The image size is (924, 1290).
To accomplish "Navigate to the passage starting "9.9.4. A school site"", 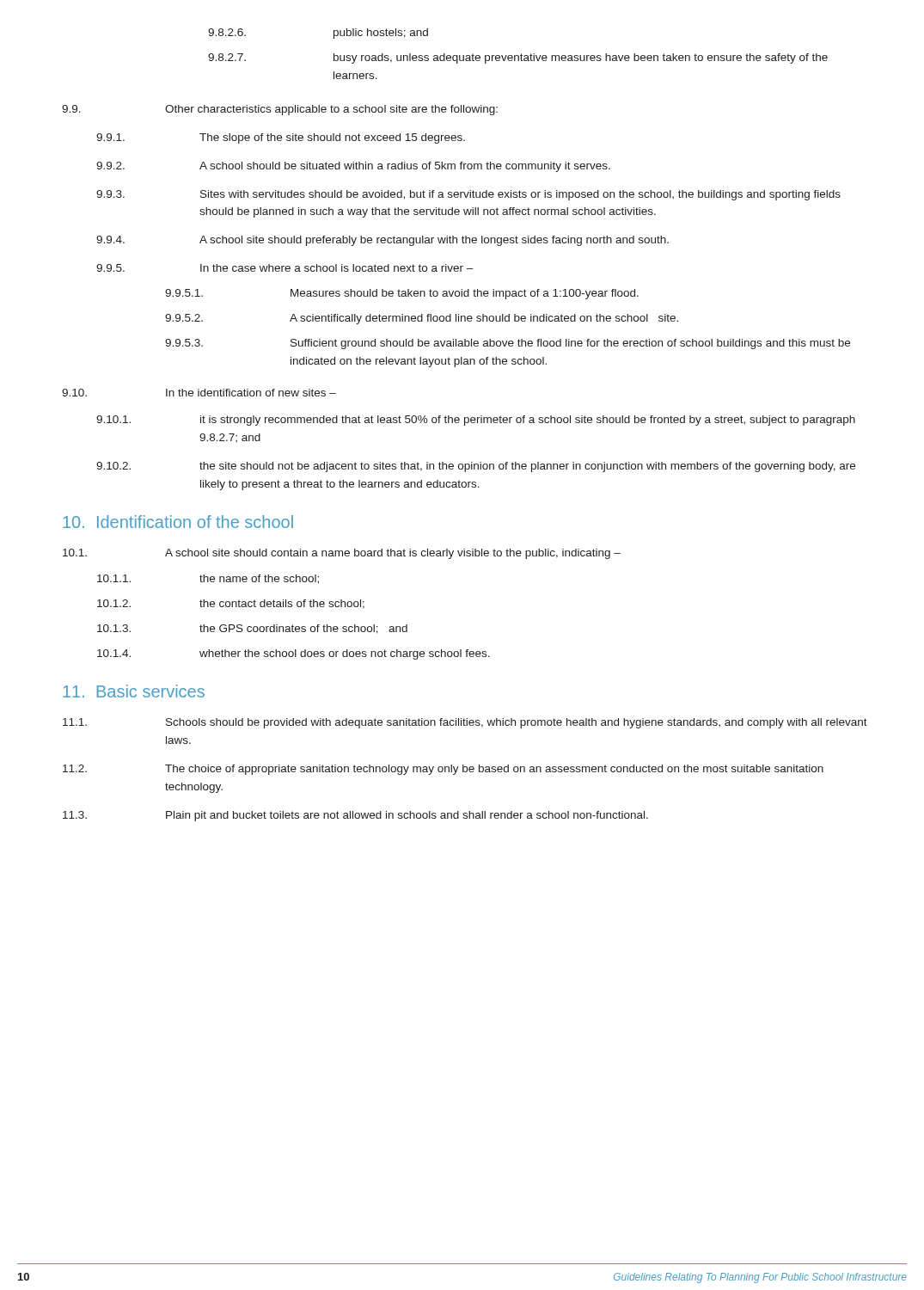I will [x=484, y=241].
